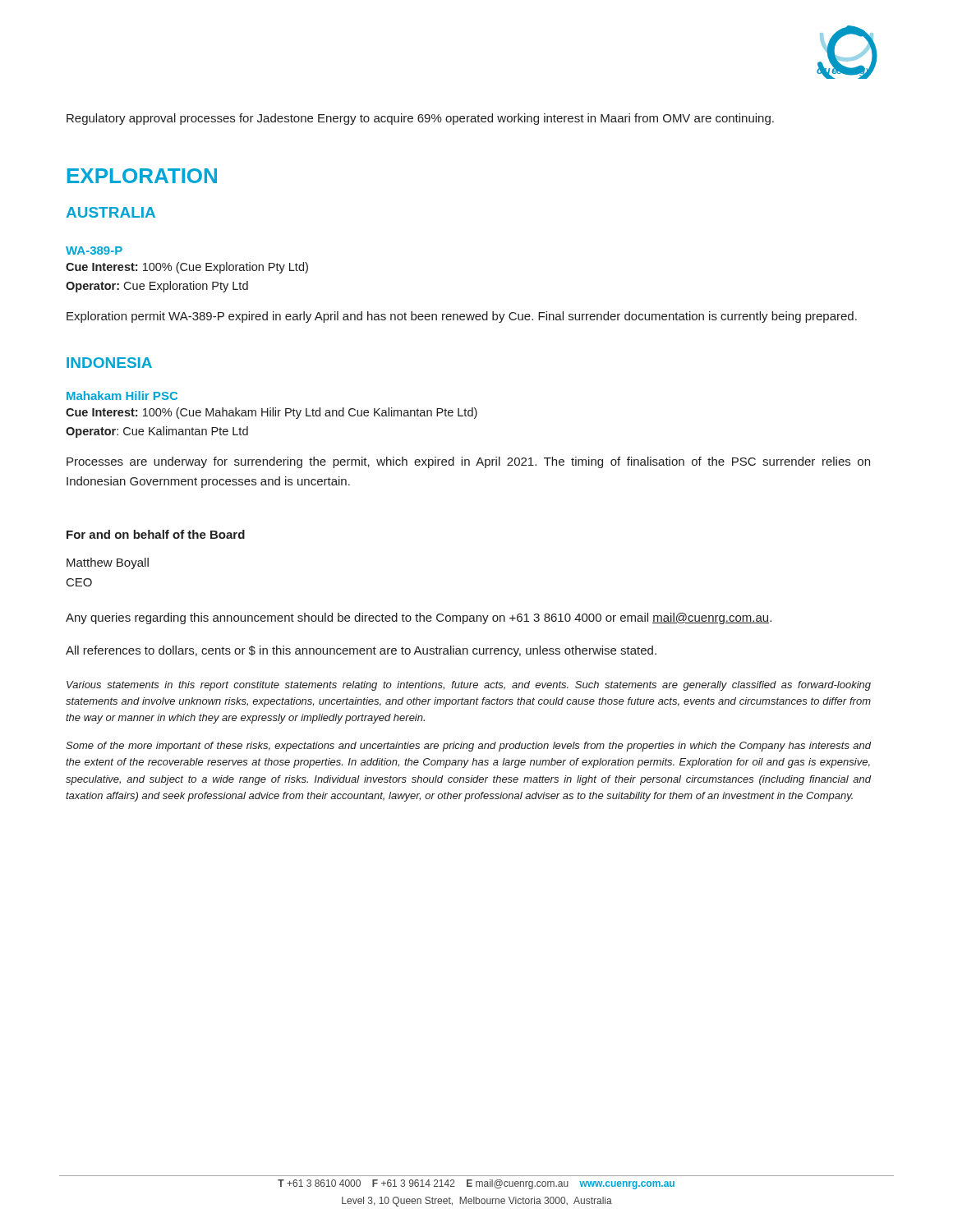953x1232 pixels.
Task: Point to the text block starting "Some of the more"
Action: pyautogui.click(x=468, y=770)
